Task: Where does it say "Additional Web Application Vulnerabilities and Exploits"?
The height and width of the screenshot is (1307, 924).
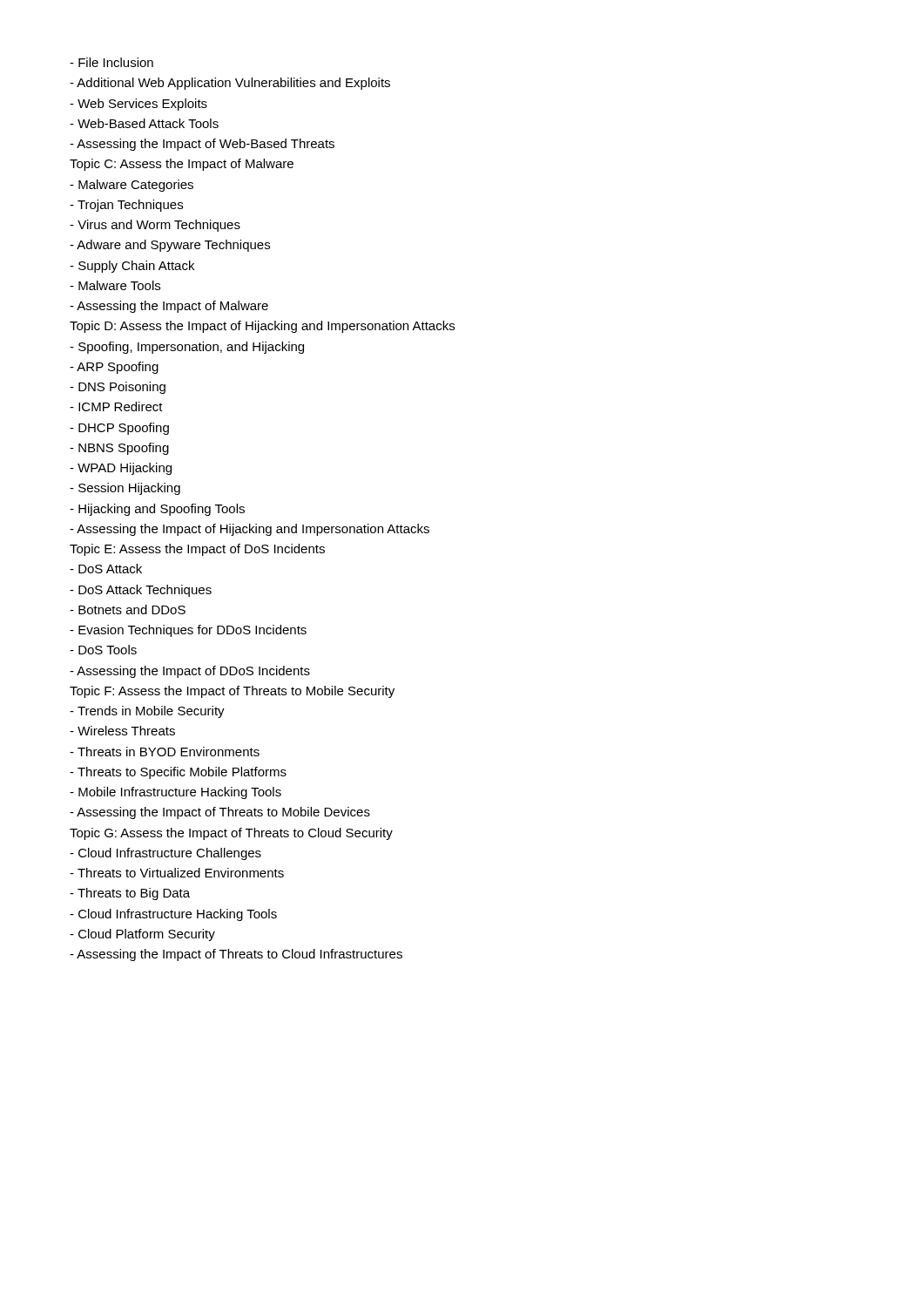Action: pyautogui.click(x=230, y=83)
